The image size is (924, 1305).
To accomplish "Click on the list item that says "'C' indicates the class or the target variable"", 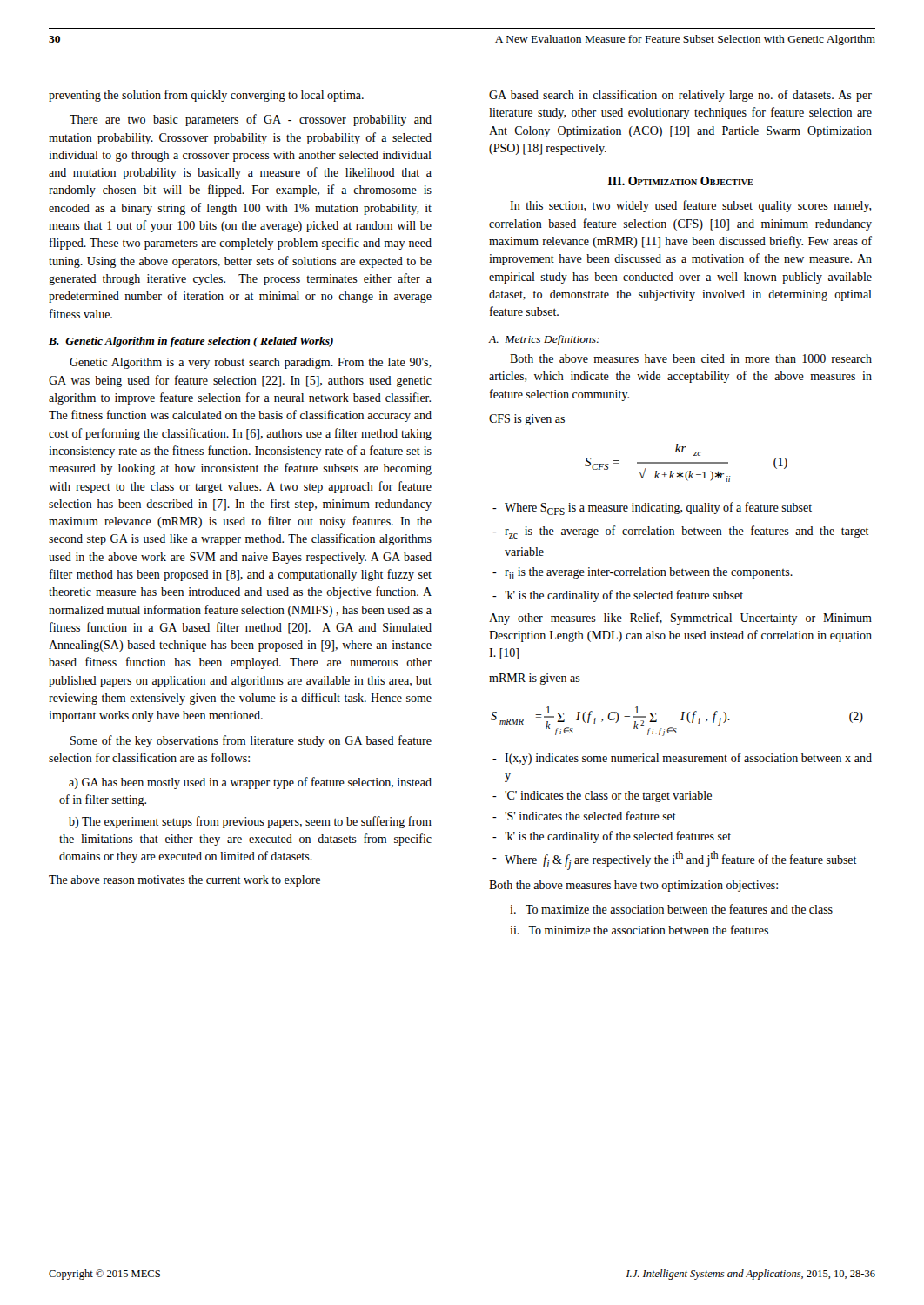I will (680, 796).
